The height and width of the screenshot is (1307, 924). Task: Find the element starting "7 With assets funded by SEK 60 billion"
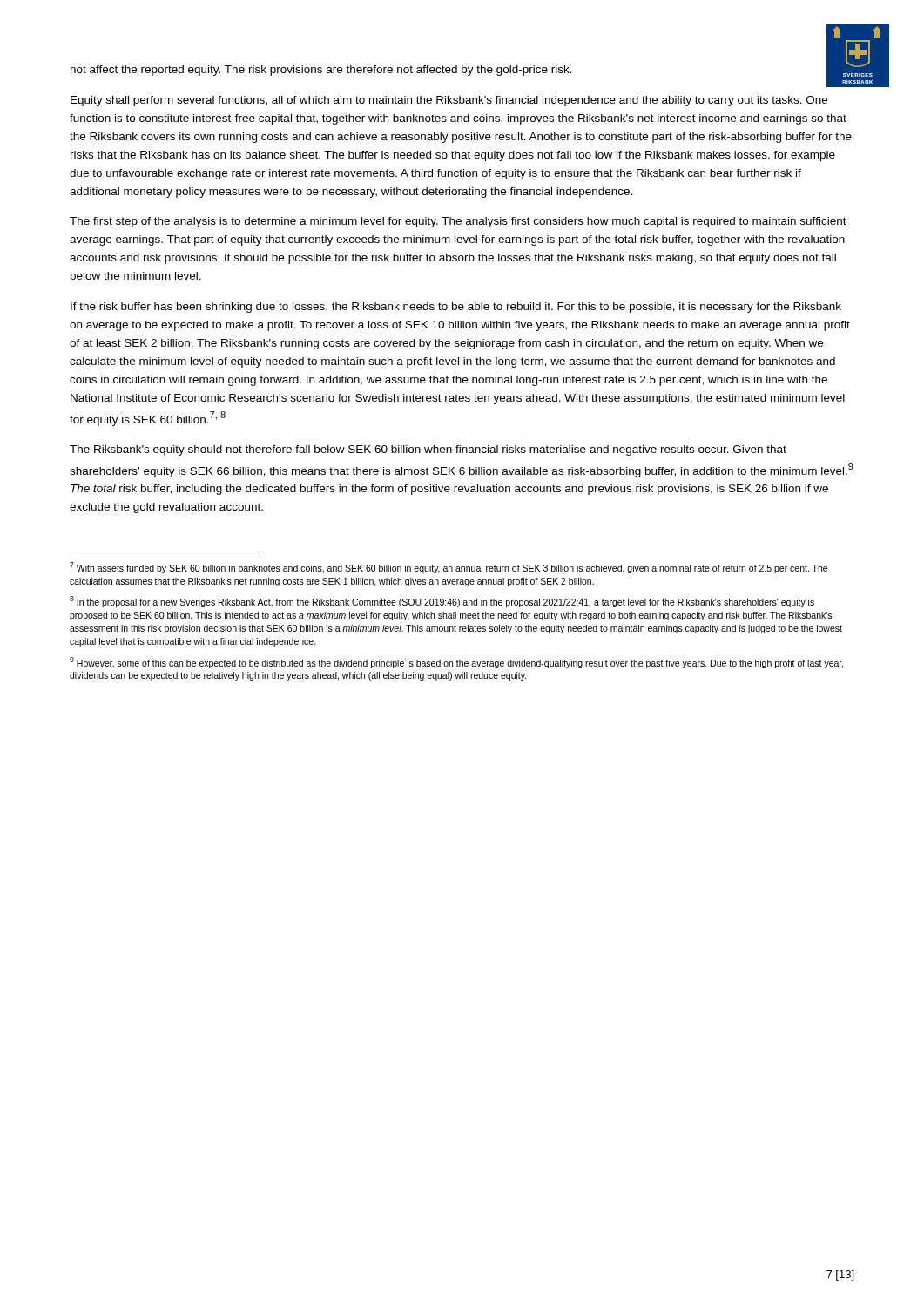click(449, 574)
